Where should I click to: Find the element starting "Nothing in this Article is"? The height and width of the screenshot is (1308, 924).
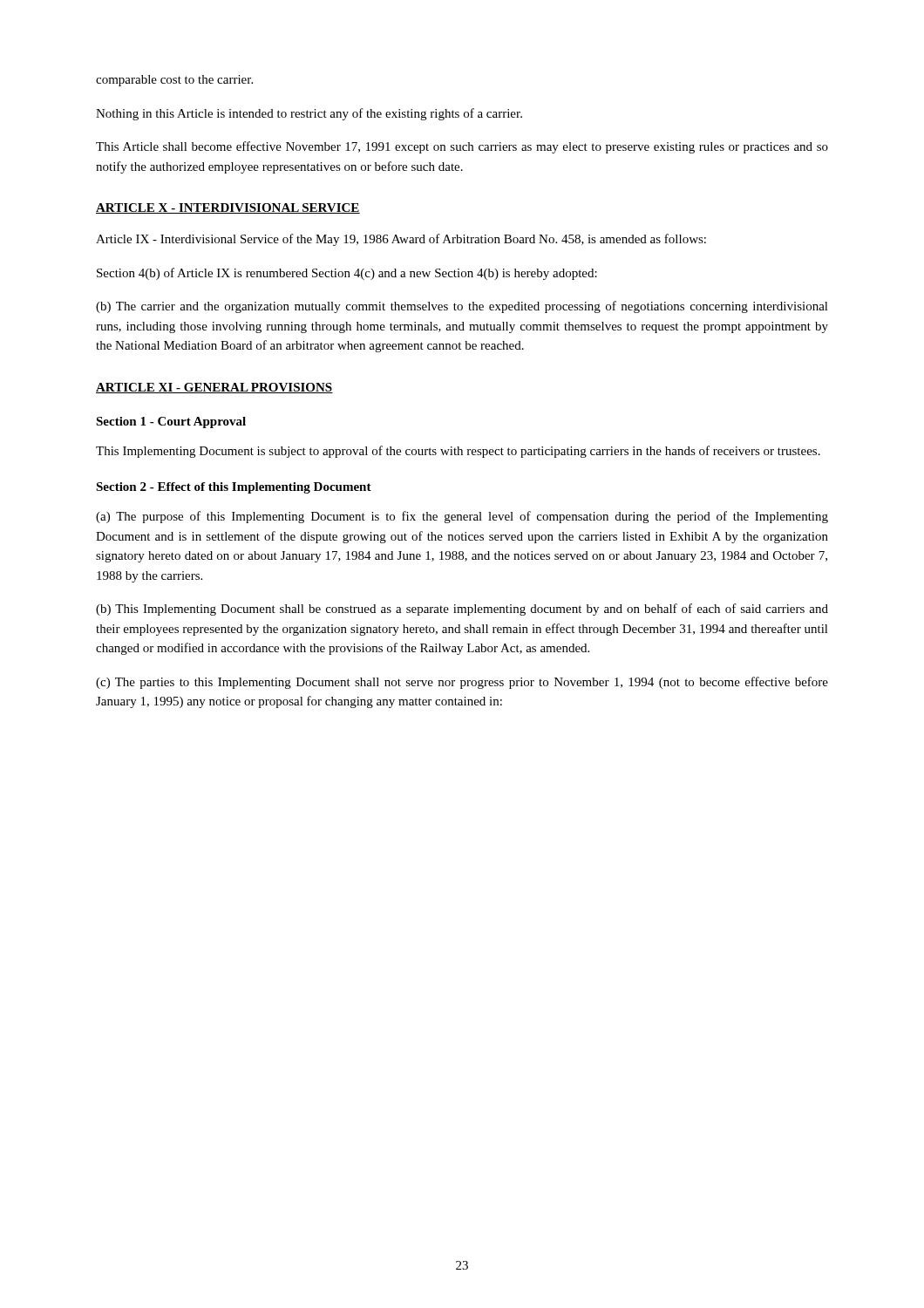(x=462, y=113)
